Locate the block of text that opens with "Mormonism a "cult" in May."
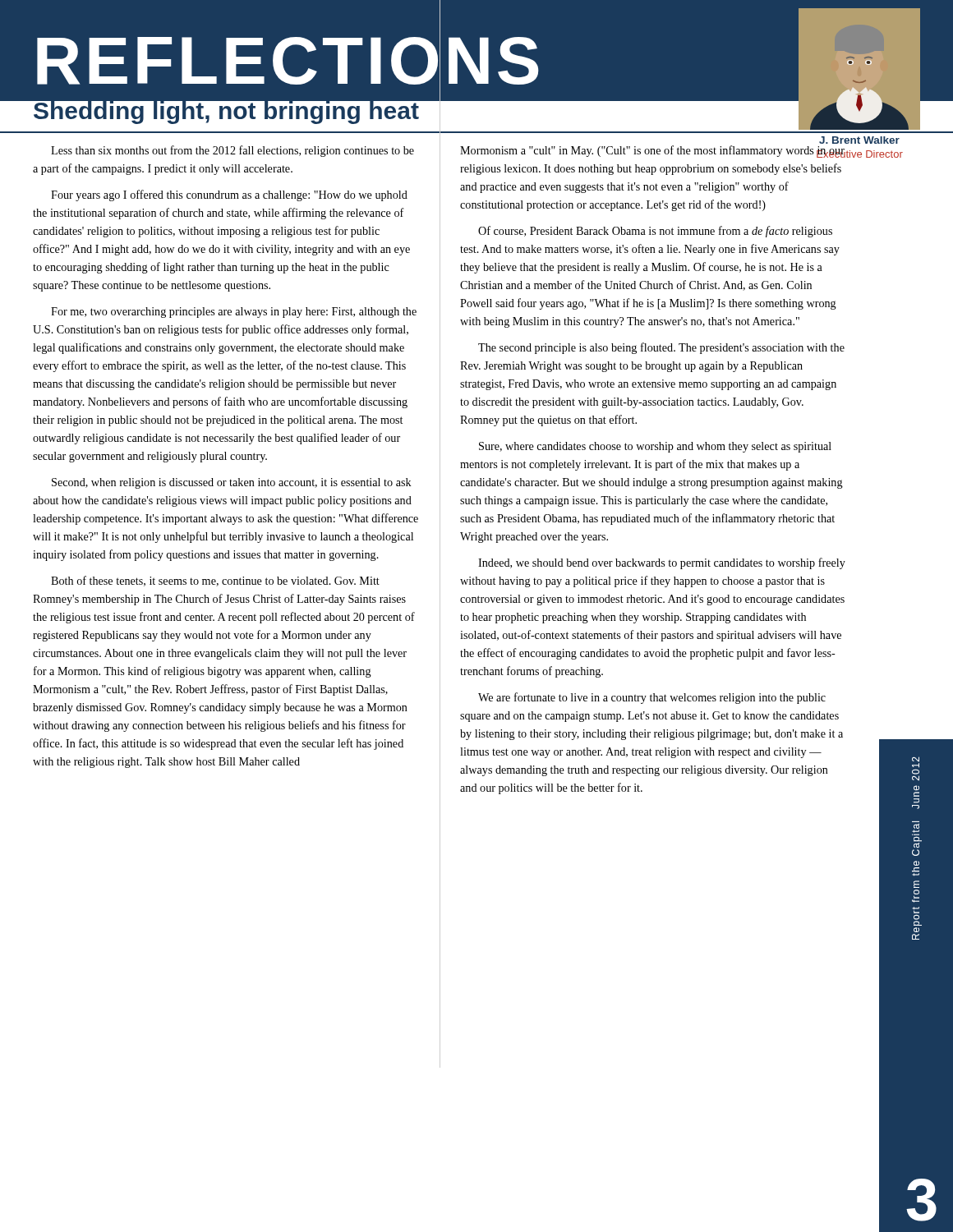Screen dimensions: 1232x953 (653, 469)
